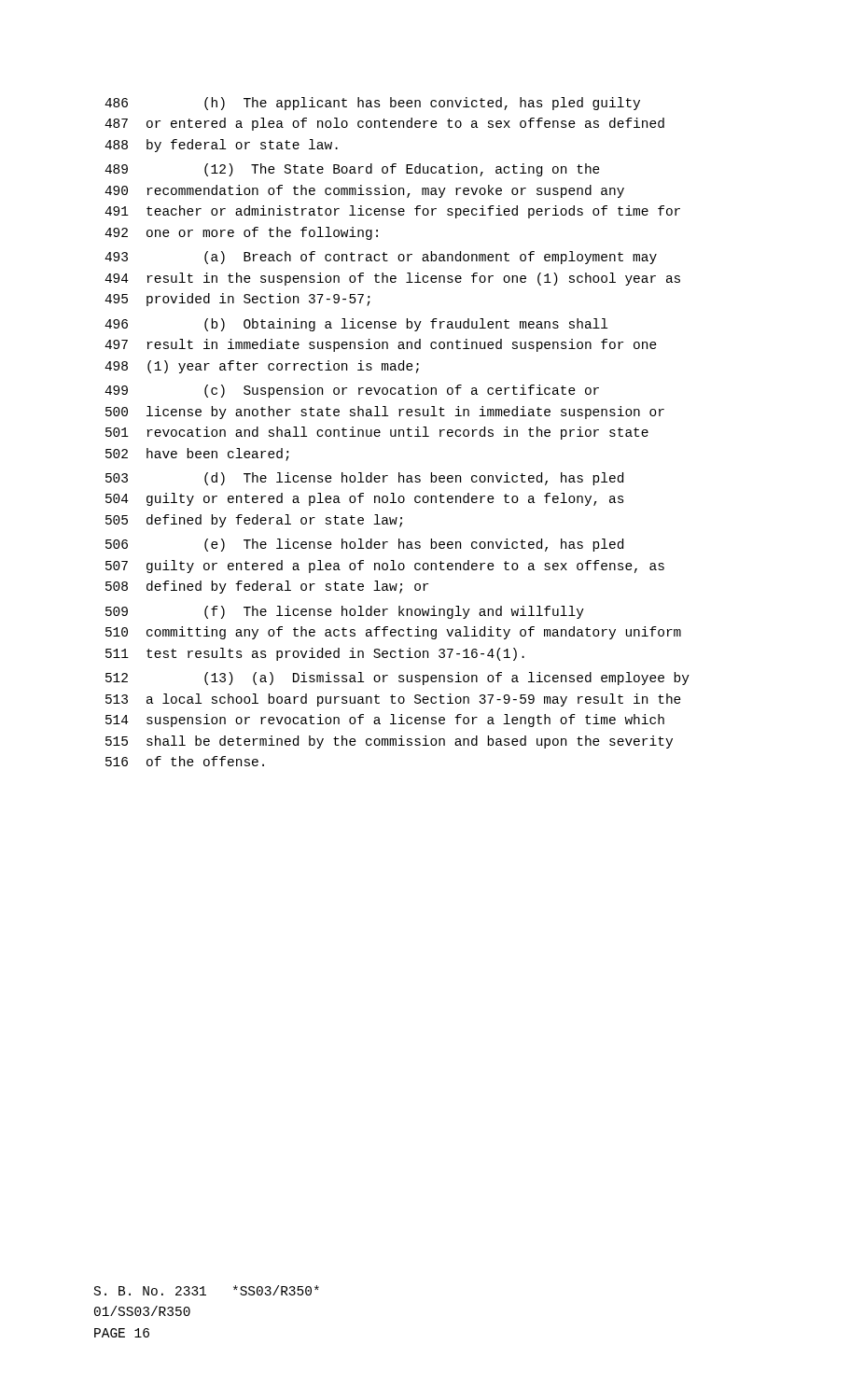Viewport: 850px width, 1400px height.
Task: Locate the block of text that opens with "489 (12) The State Board of Education,"
Action: coord(429,202)
